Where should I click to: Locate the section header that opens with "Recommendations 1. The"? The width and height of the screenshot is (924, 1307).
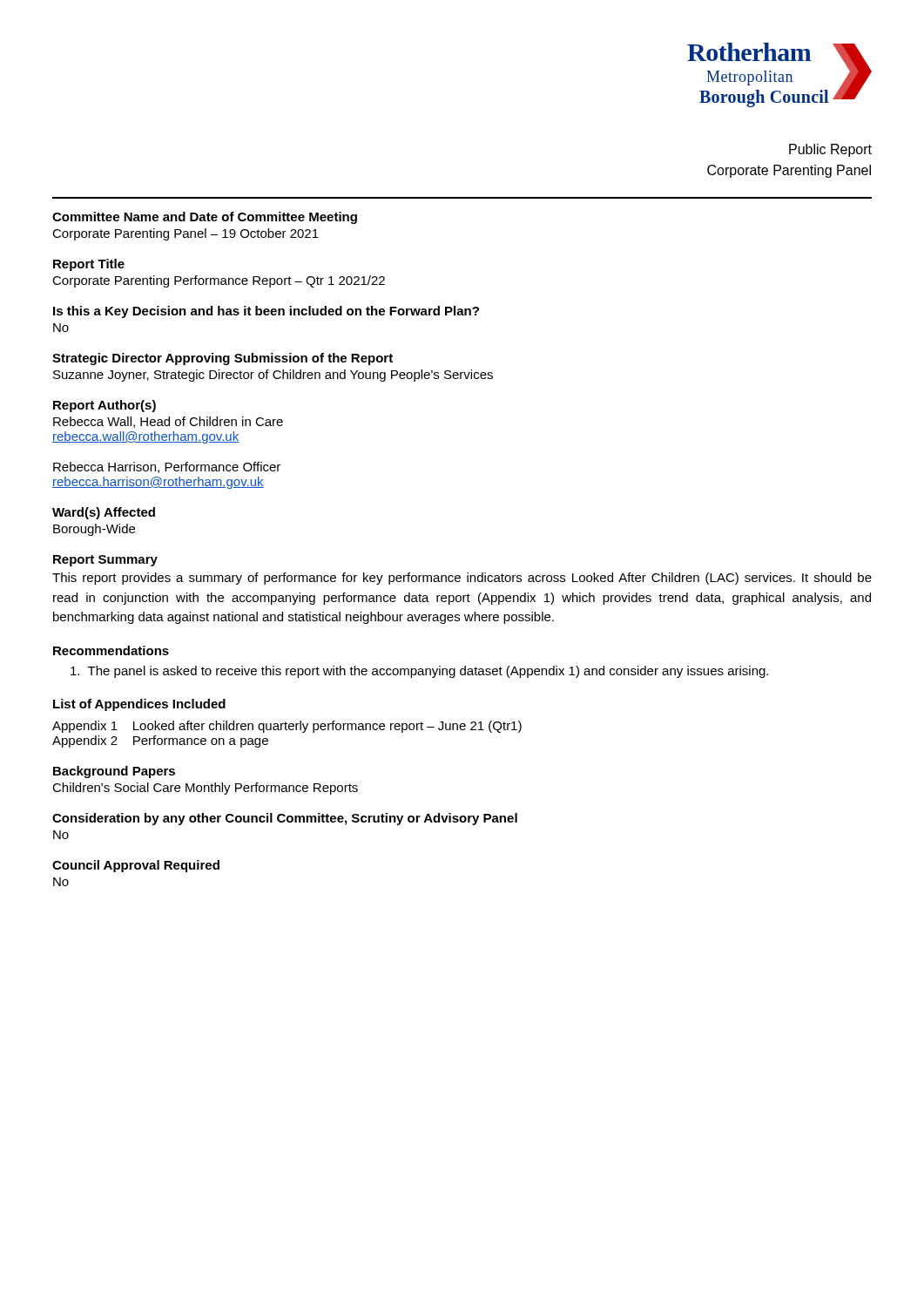click(x=462, y=662)
